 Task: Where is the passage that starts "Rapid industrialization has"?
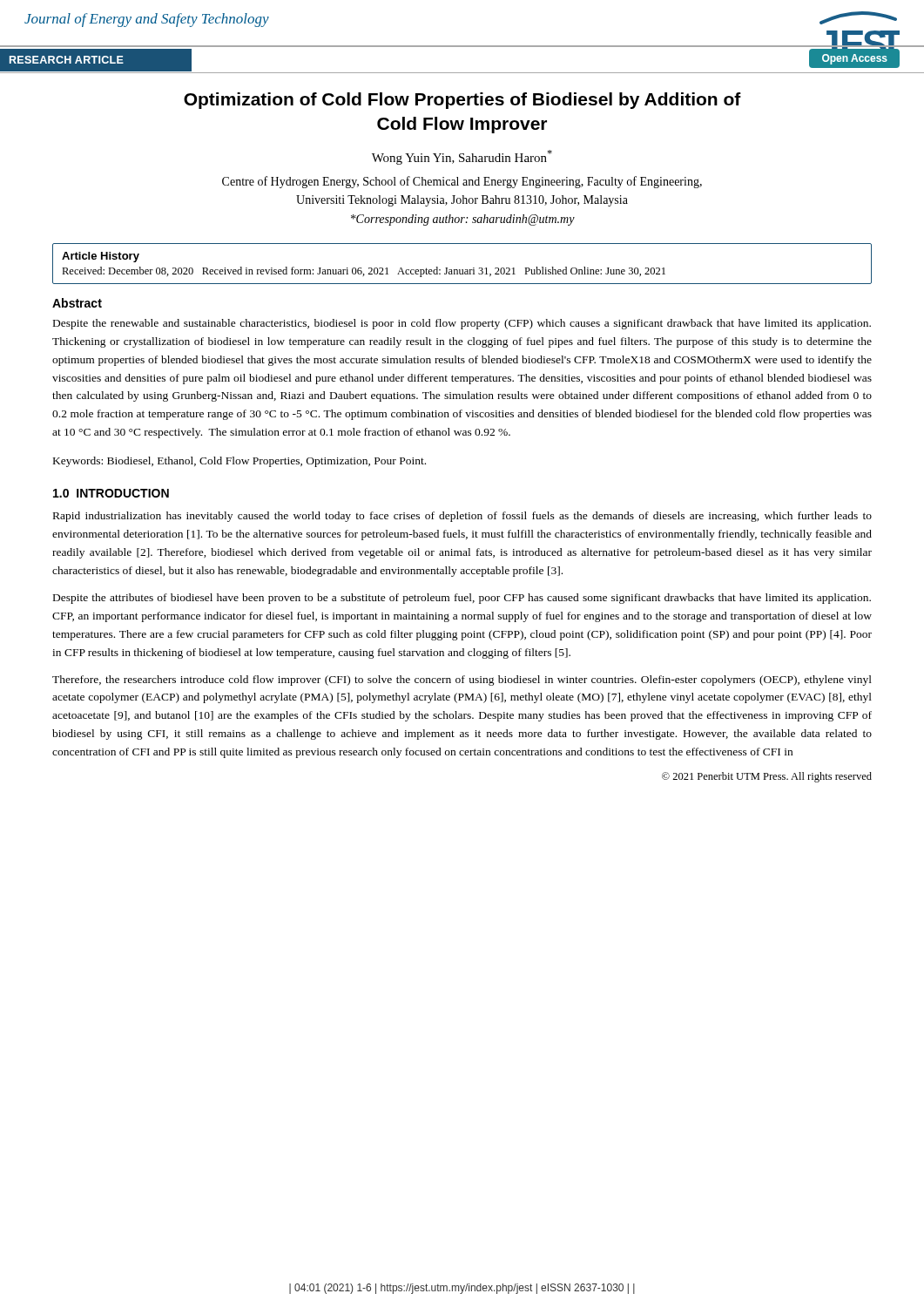coord(462,543)
